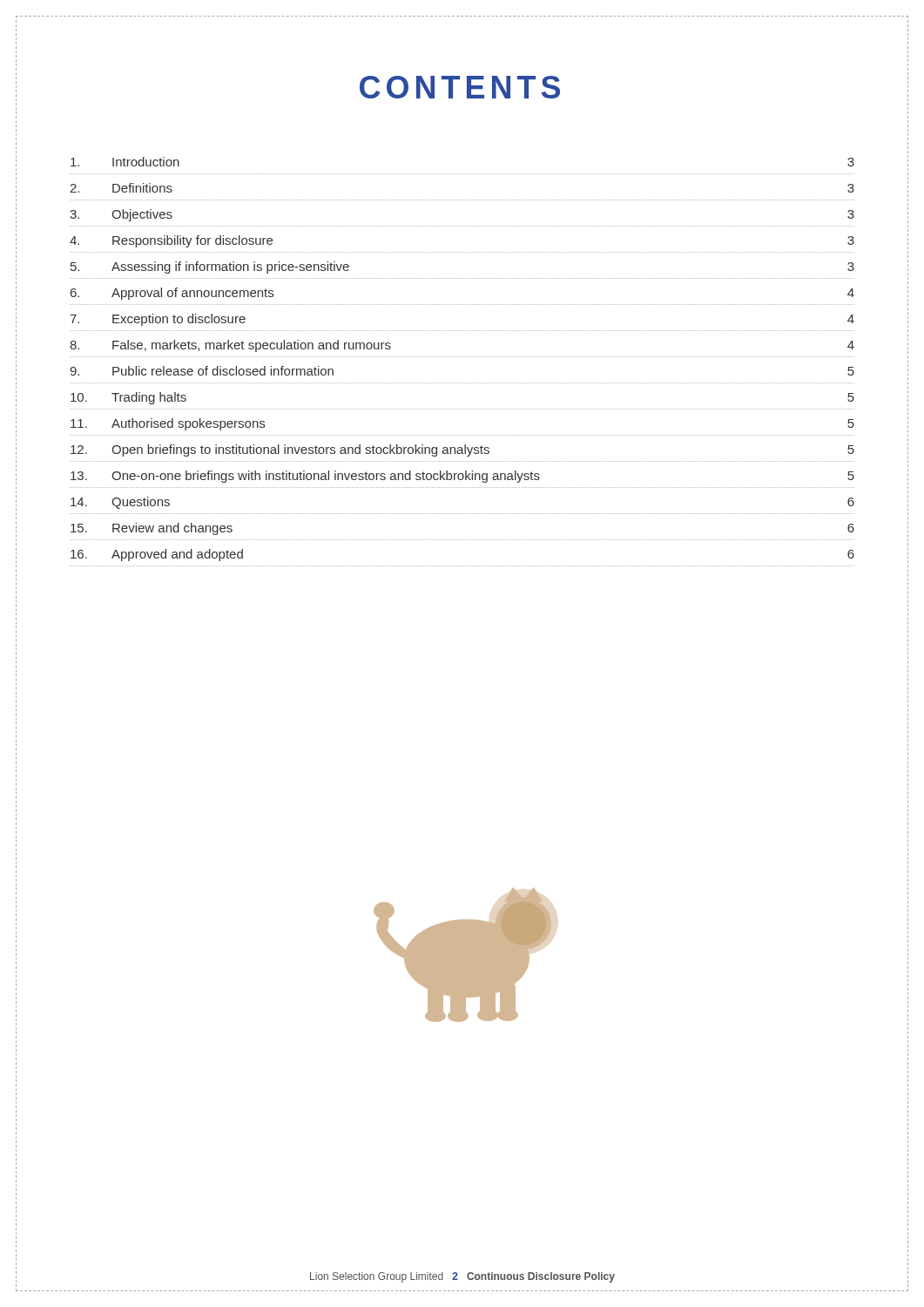Screen dimensions: 1307x924
Task: Locate the element starting "16. Approved and adopted 6"
Action: coord(462,554)
